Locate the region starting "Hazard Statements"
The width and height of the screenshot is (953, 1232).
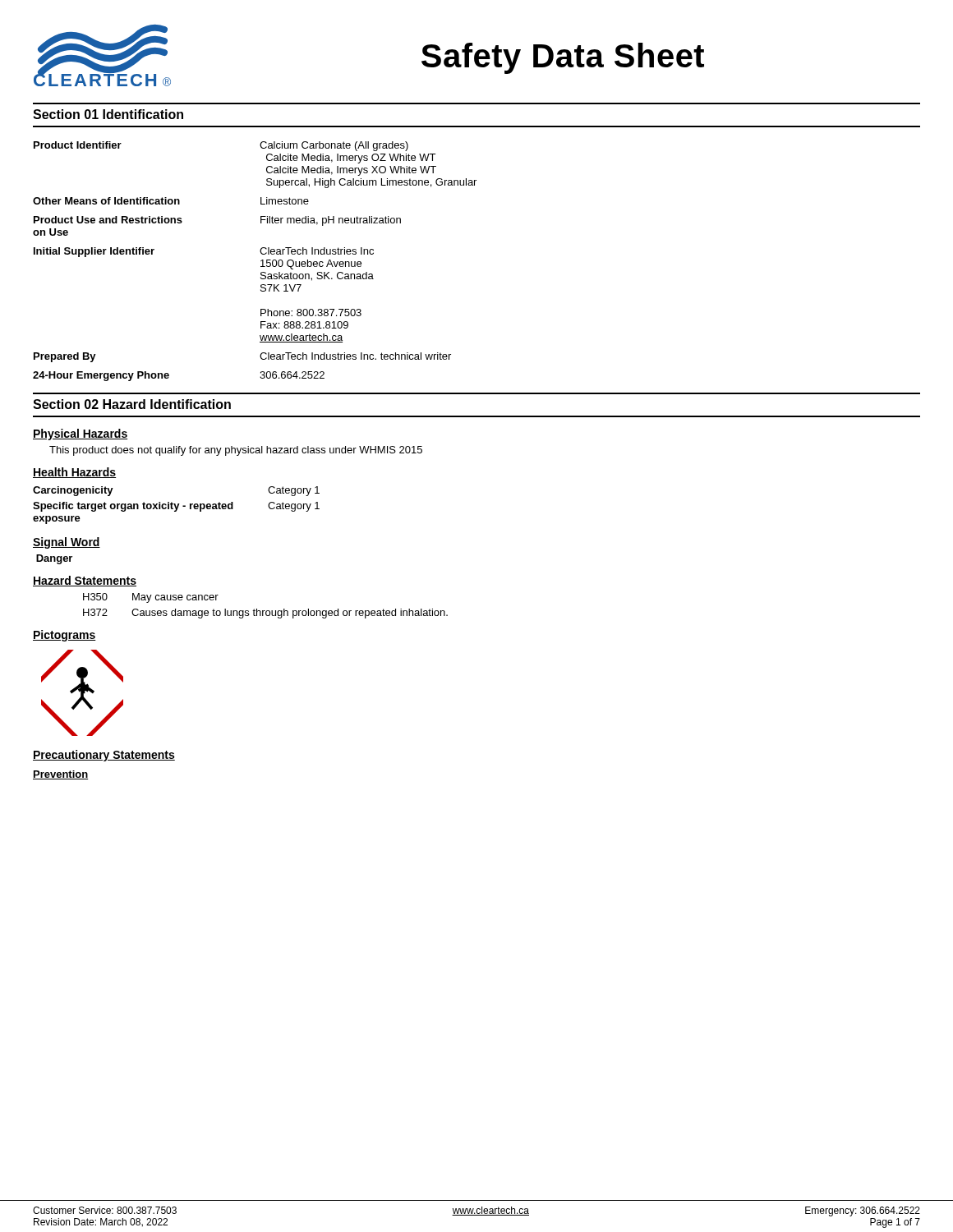point(85,581)
